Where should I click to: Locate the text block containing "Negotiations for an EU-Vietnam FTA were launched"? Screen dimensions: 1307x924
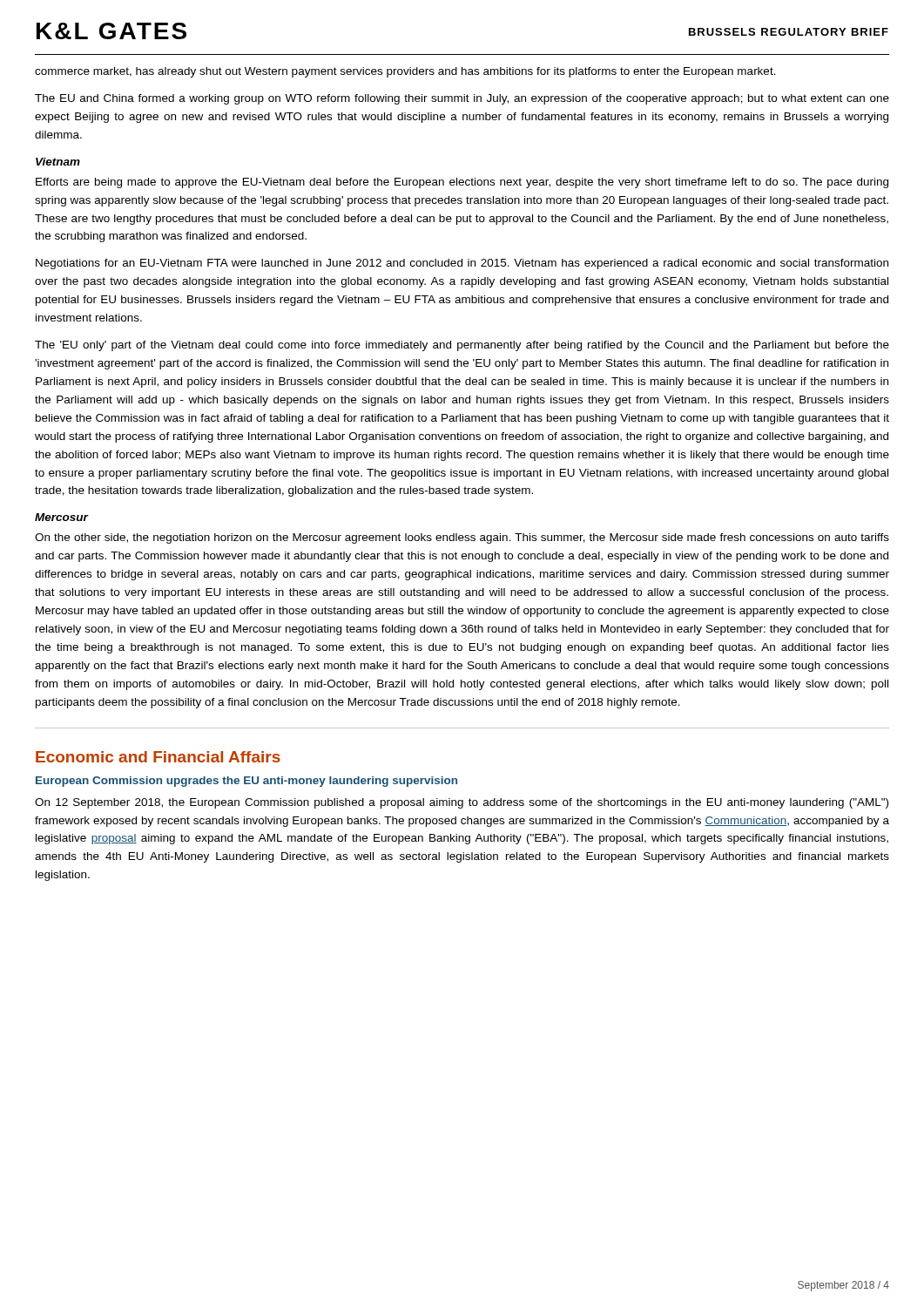(x=462, y=290)
